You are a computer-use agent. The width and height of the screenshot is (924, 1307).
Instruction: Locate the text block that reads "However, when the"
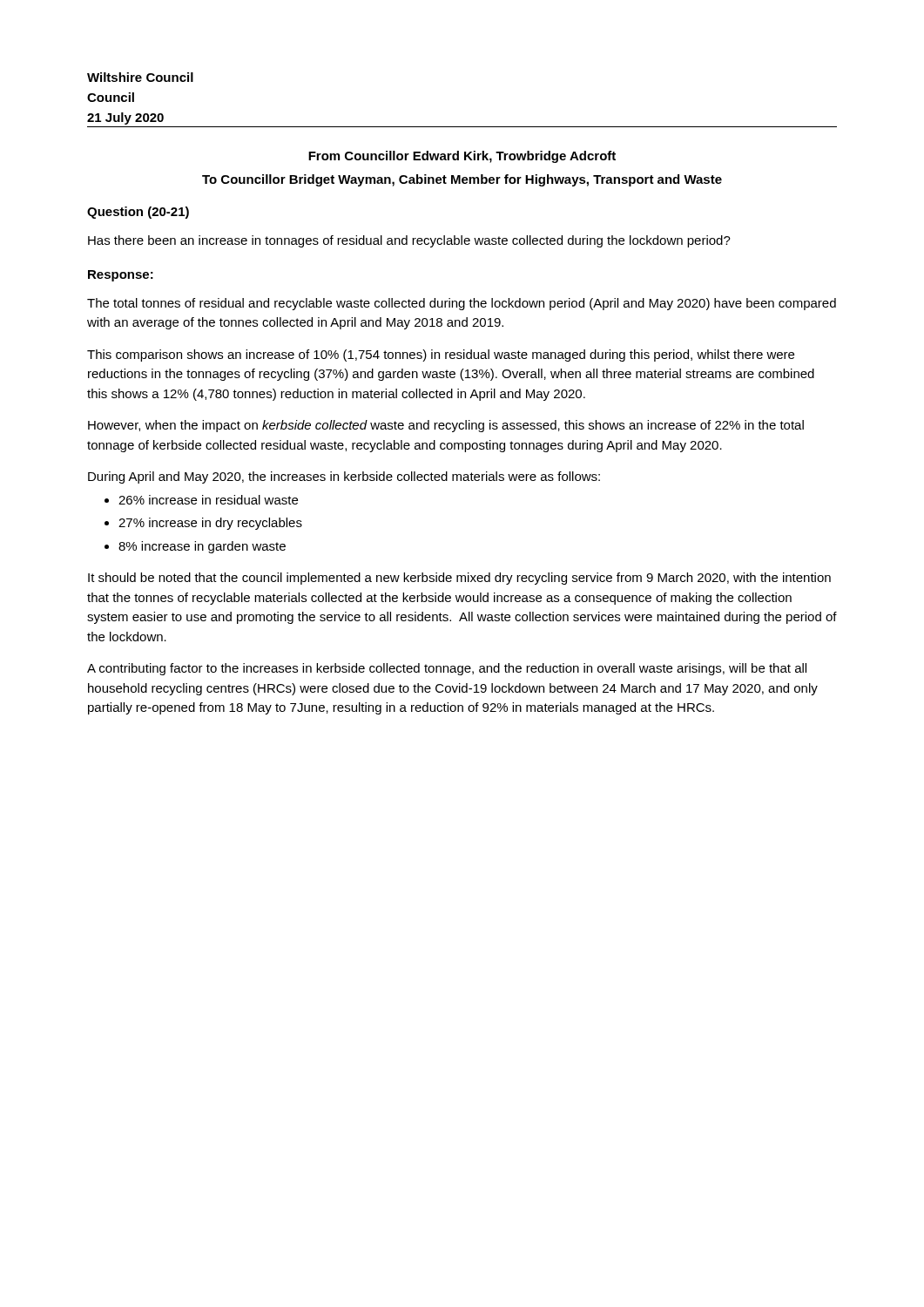coord(446,435)
